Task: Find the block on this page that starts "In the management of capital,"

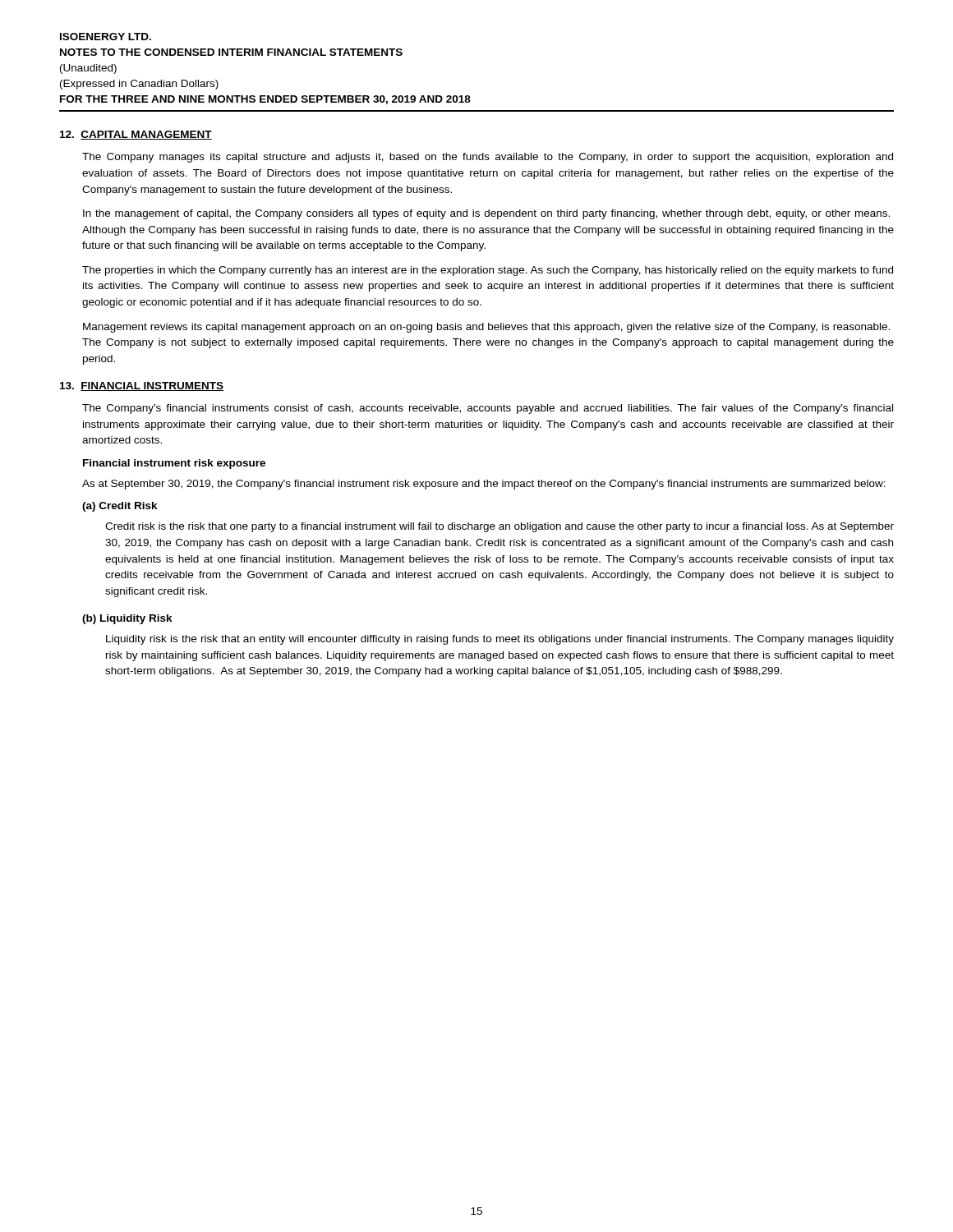Action: pos(488,229)
